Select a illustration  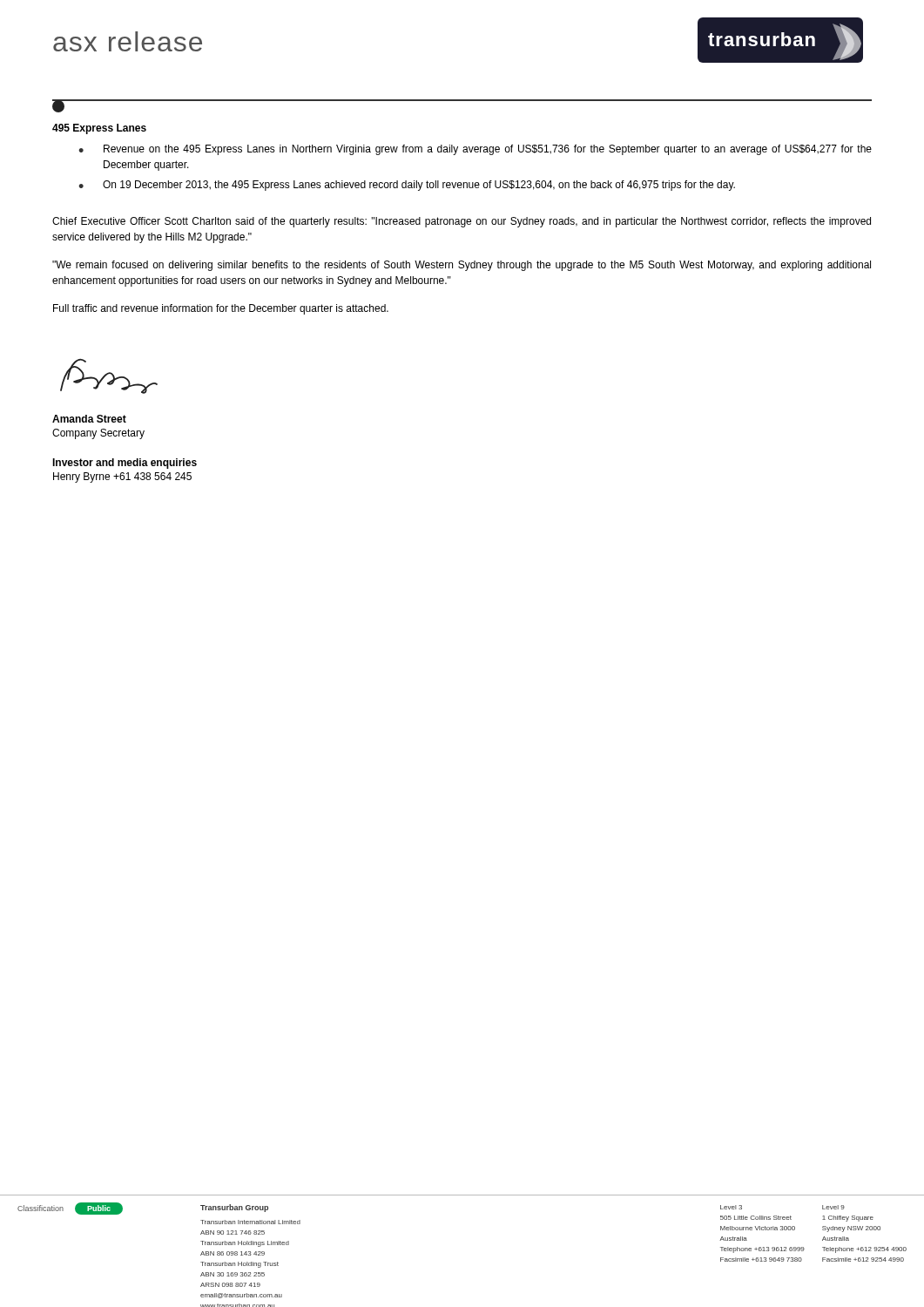pos(462,375)
